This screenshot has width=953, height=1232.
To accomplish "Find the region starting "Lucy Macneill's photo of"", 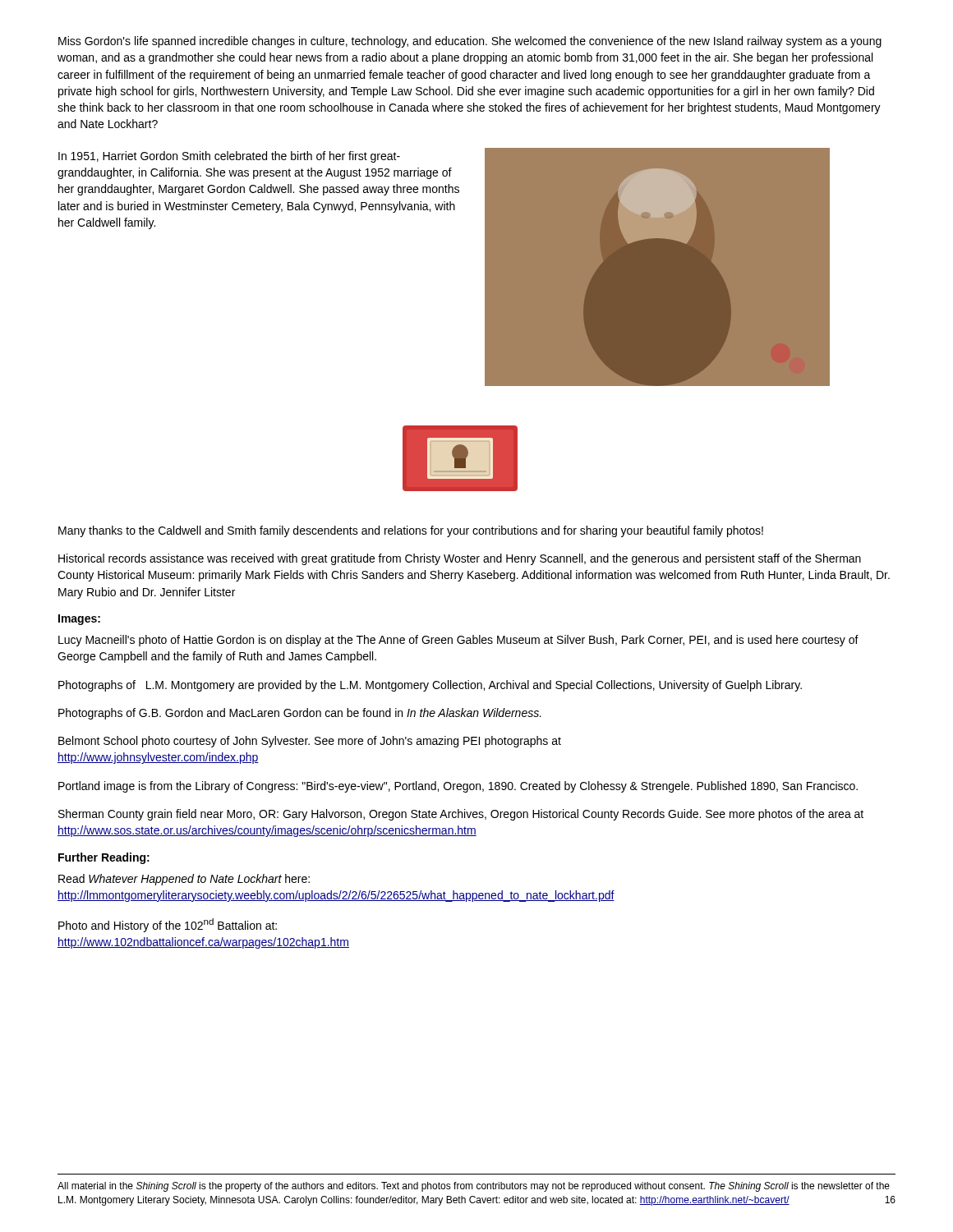I will point(458,648).
